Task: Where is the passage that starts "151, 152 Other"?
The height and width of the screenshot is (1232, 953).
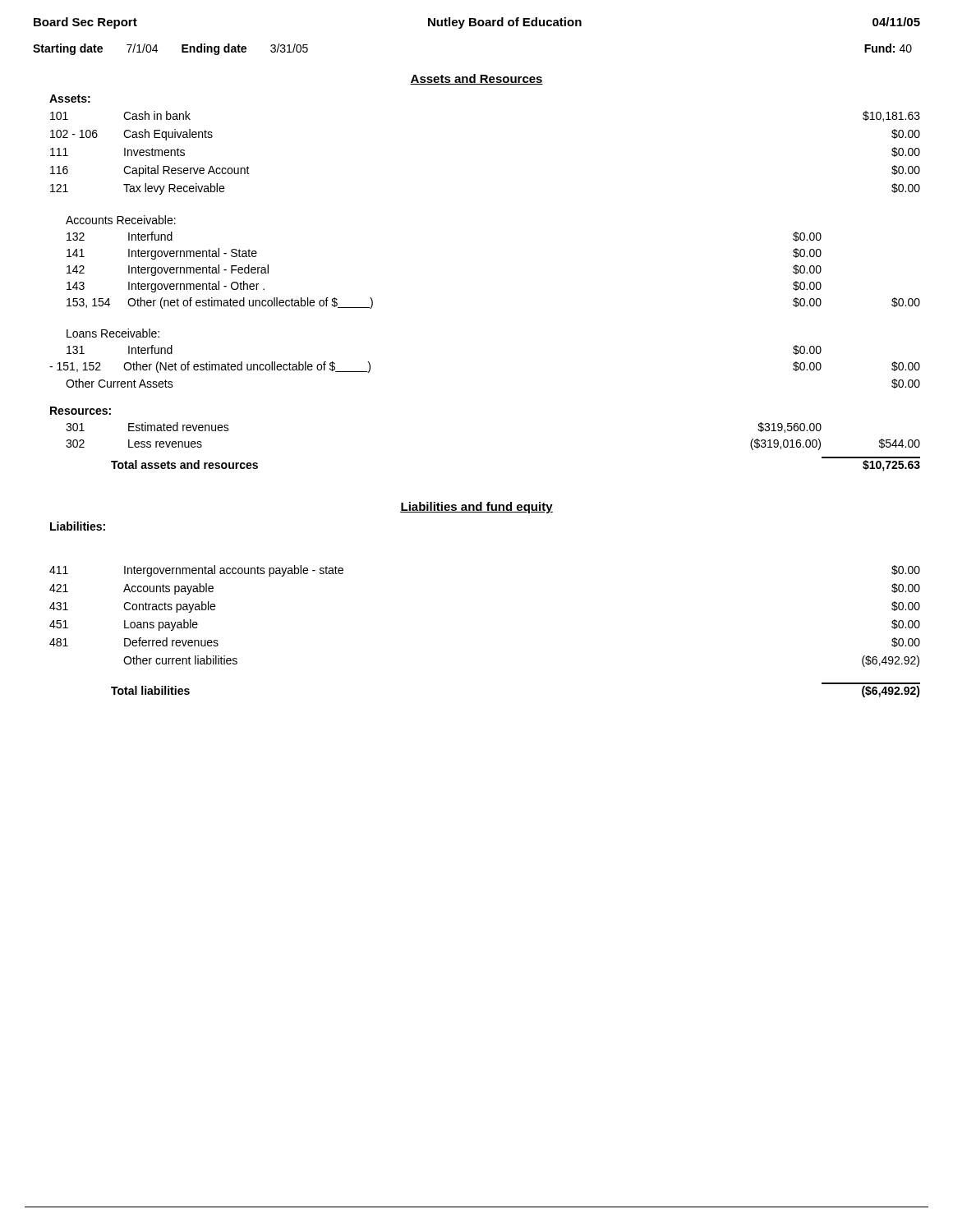Action: click(72, 367)
